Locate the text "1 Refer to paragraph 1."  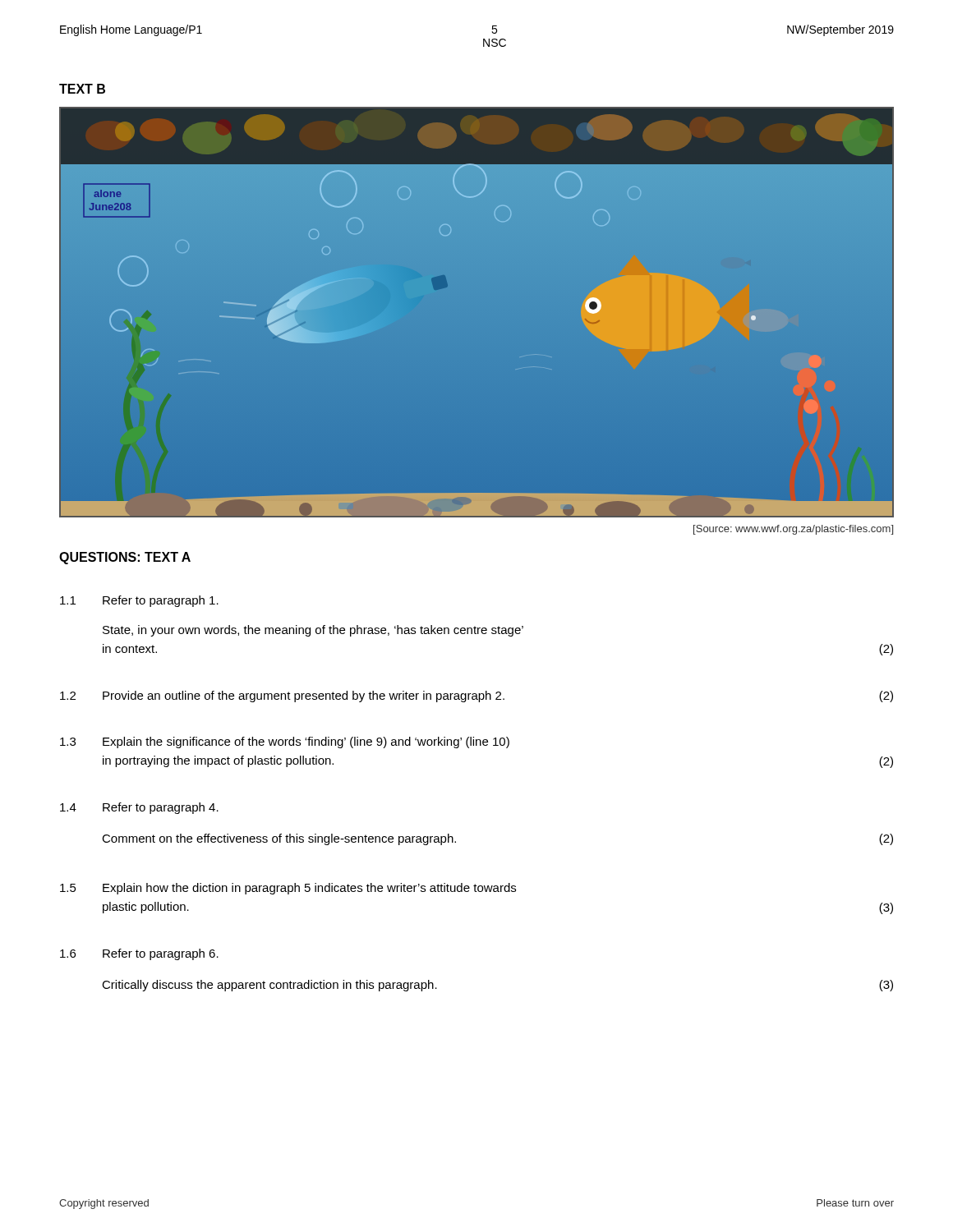pyautogui.click(x=139, y=601)
